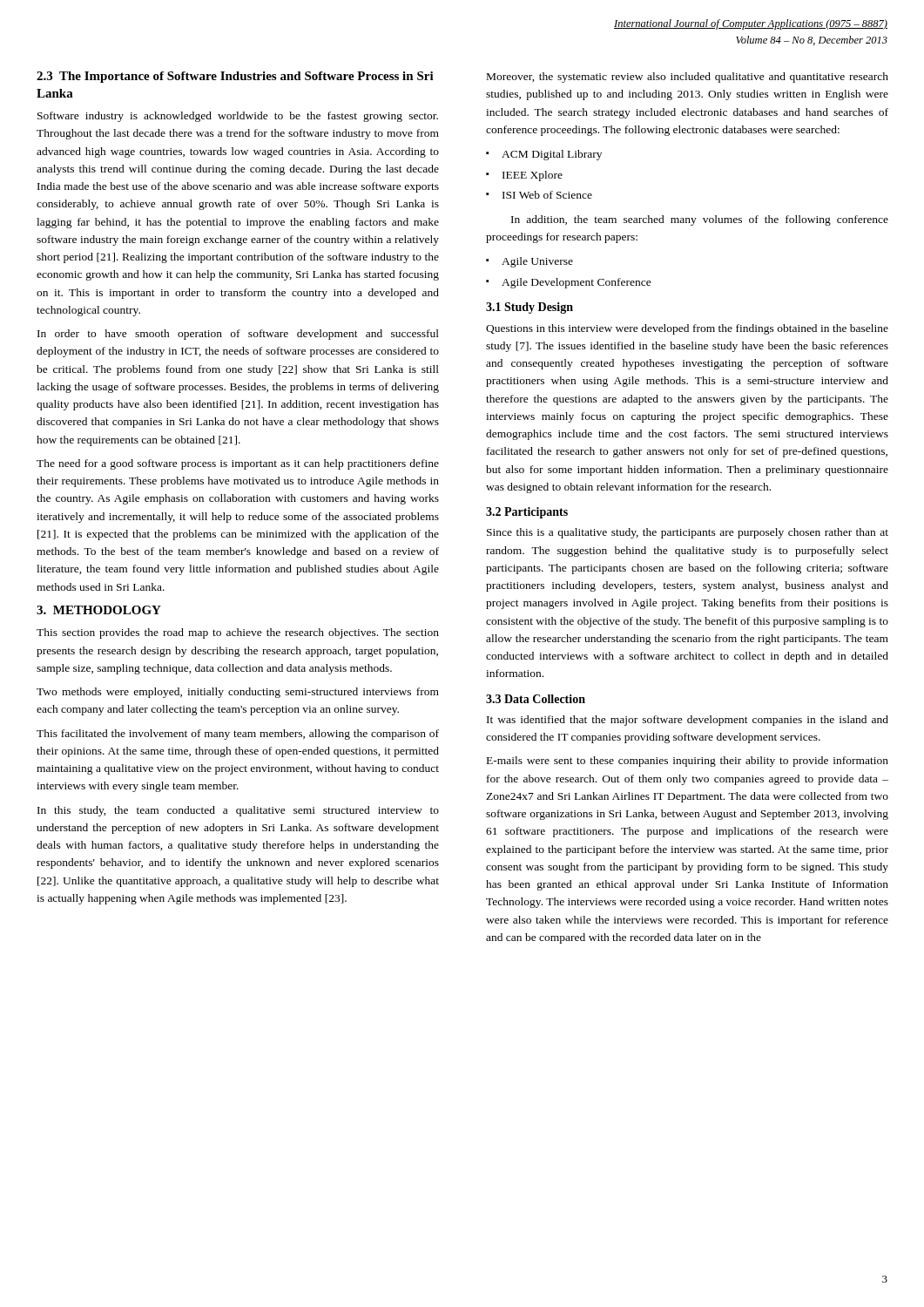Select the passage starting "In order to have smooth operation"
The image size is (924, 1307).
[238, 387]
